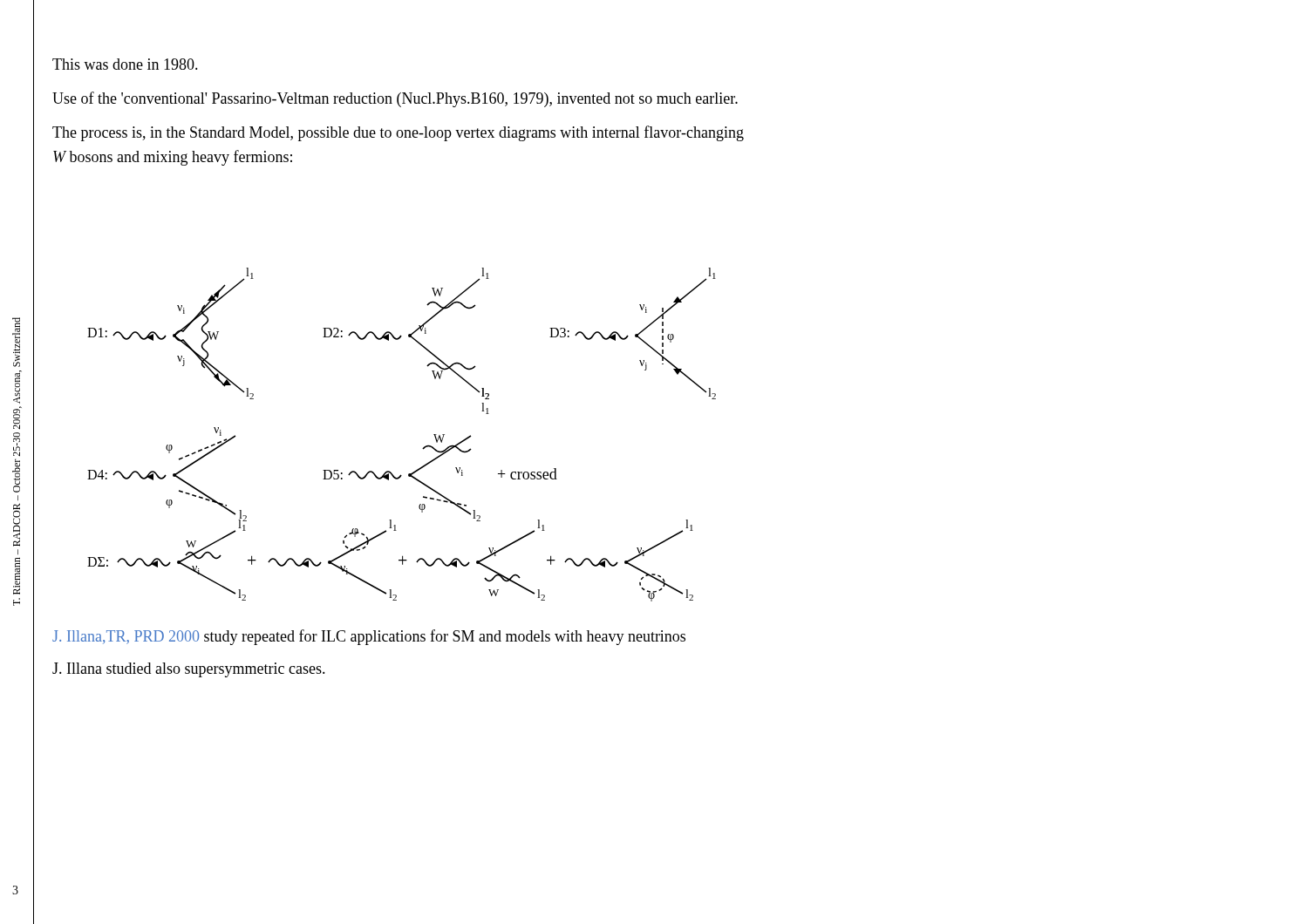
Task: Locate the passage starting "The process is, in the Standard Model,"
Action: click(x=398, y=145)
